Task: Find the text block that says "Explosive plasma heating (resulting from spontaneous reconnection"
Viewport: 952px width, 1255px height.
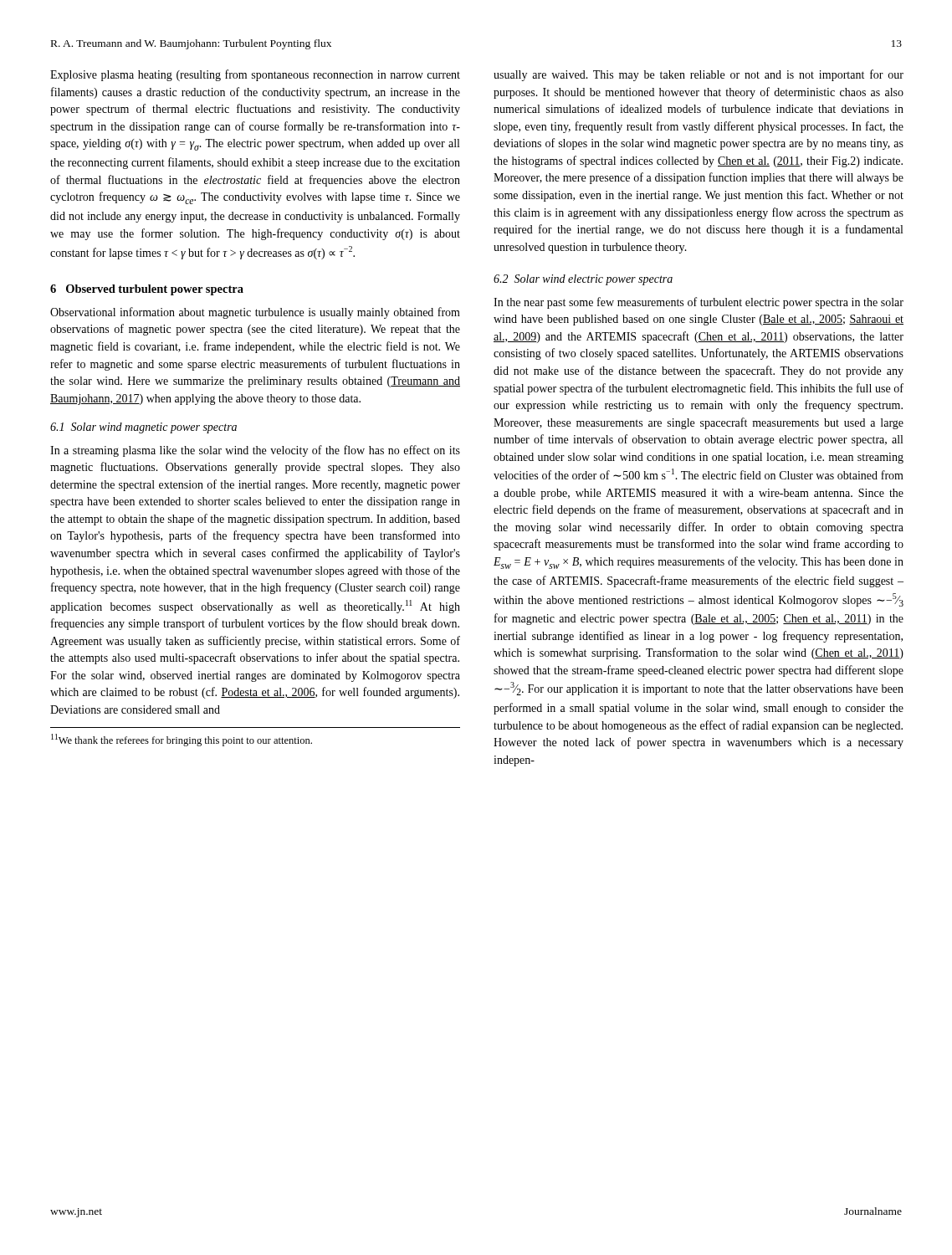Action: [255, 164]
